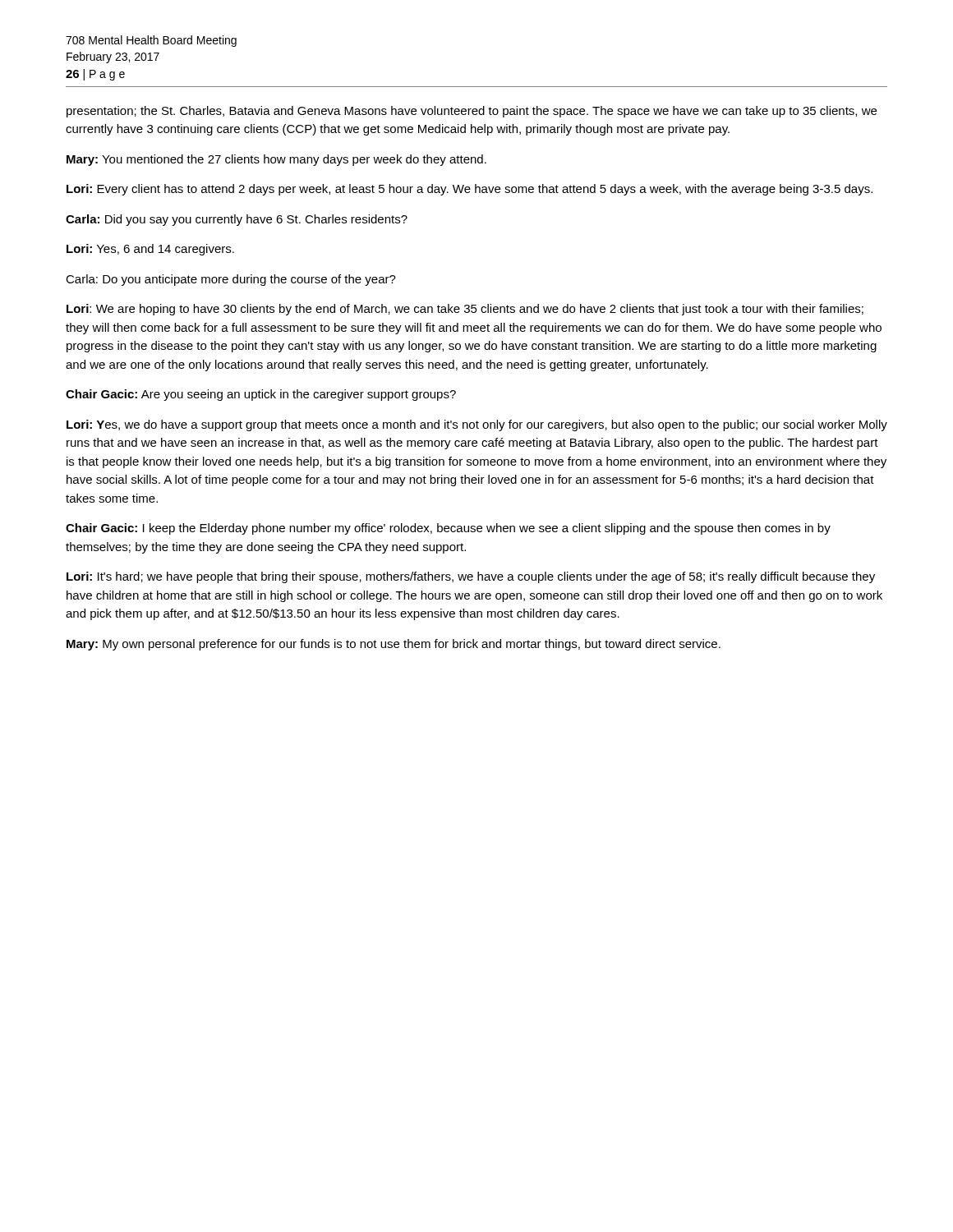Point to the text starting "Lori: Yes, we do have"
Image resolution: width=953 pixels, height=1232 pixels.
pyautogui.click(x=476, y=461)
